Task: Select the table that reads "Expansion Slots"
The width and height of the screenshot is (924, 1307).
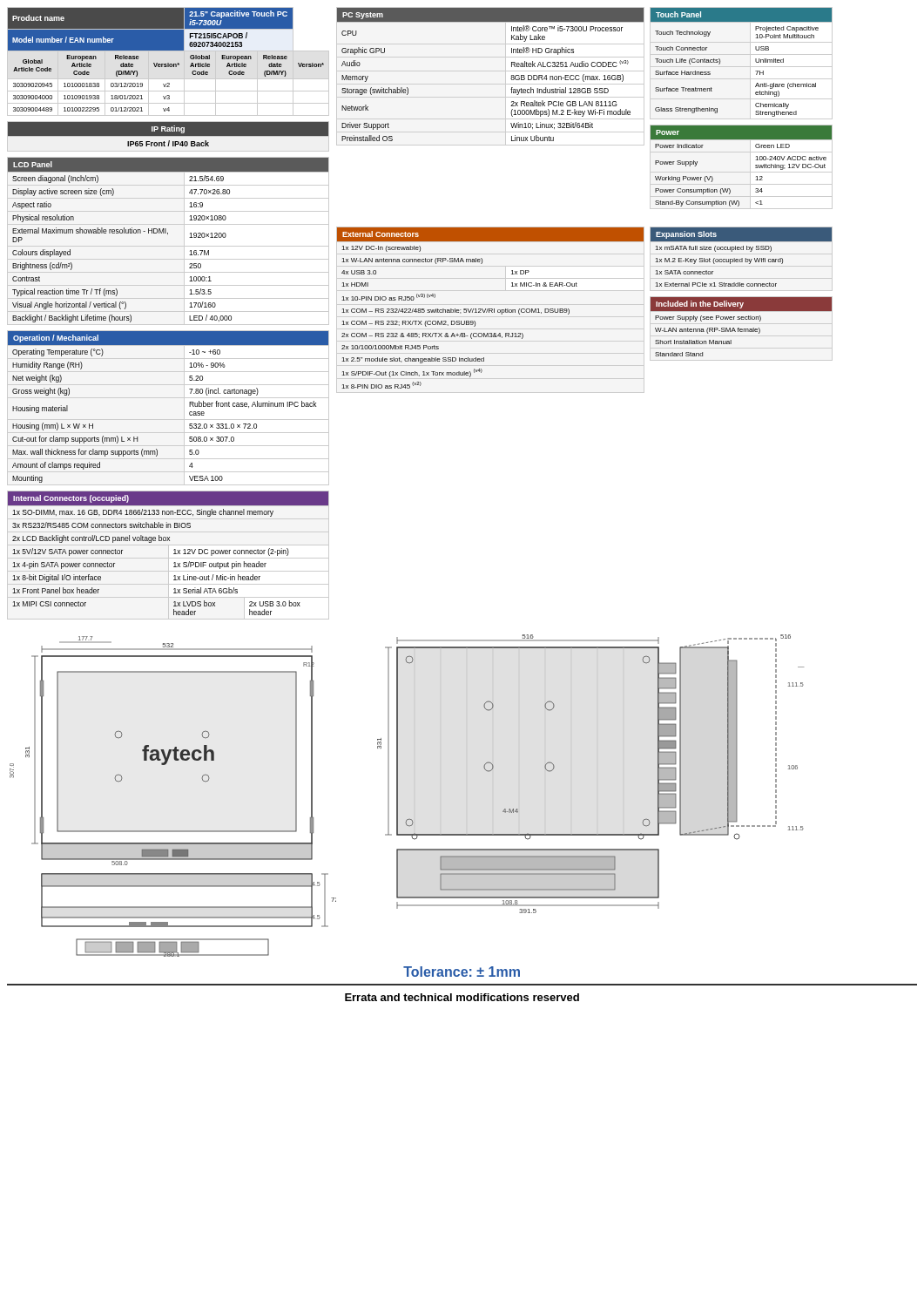Action: 741,259
